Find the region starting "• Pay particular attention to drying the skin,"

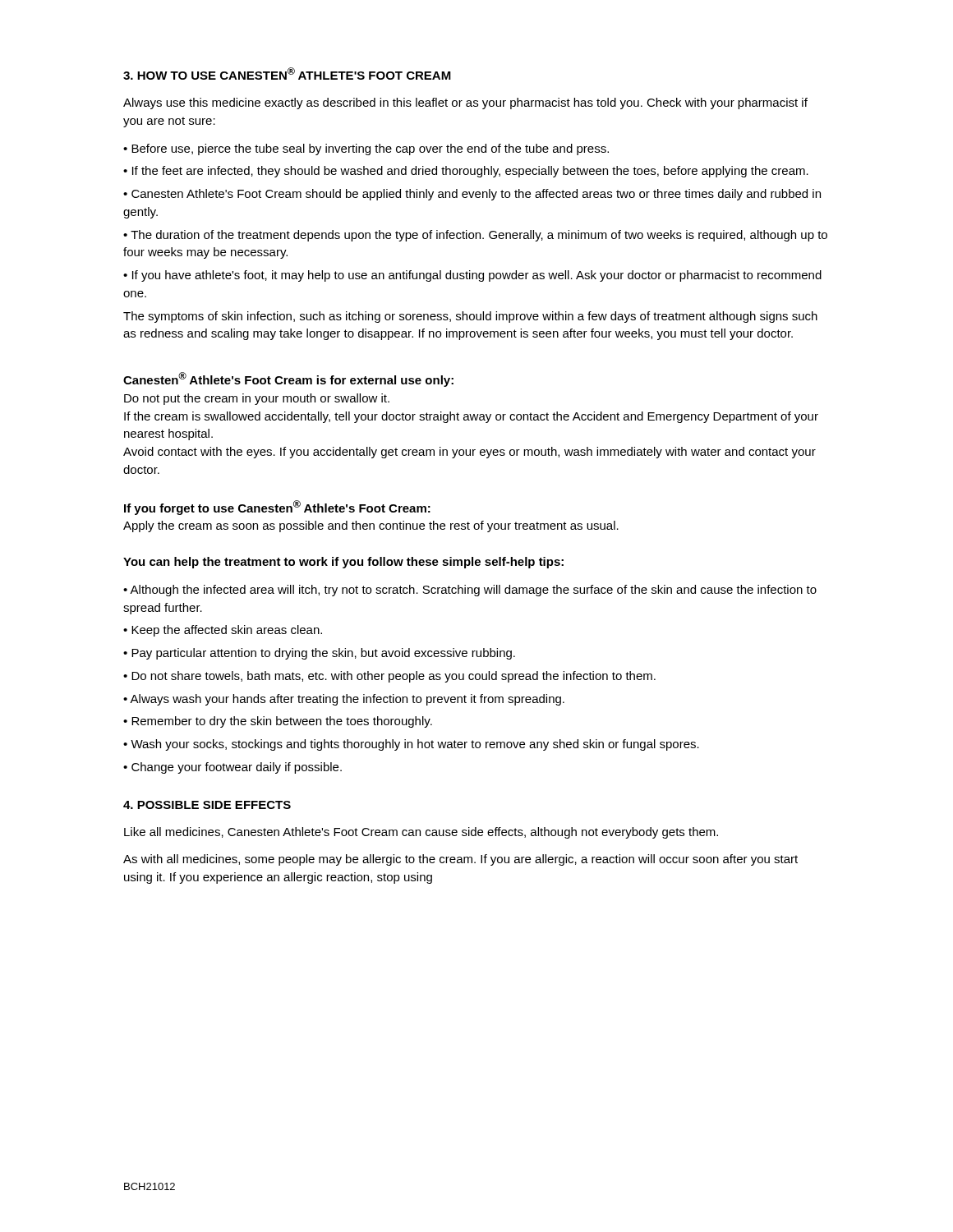pyautogui.click(x=320, y=653)
